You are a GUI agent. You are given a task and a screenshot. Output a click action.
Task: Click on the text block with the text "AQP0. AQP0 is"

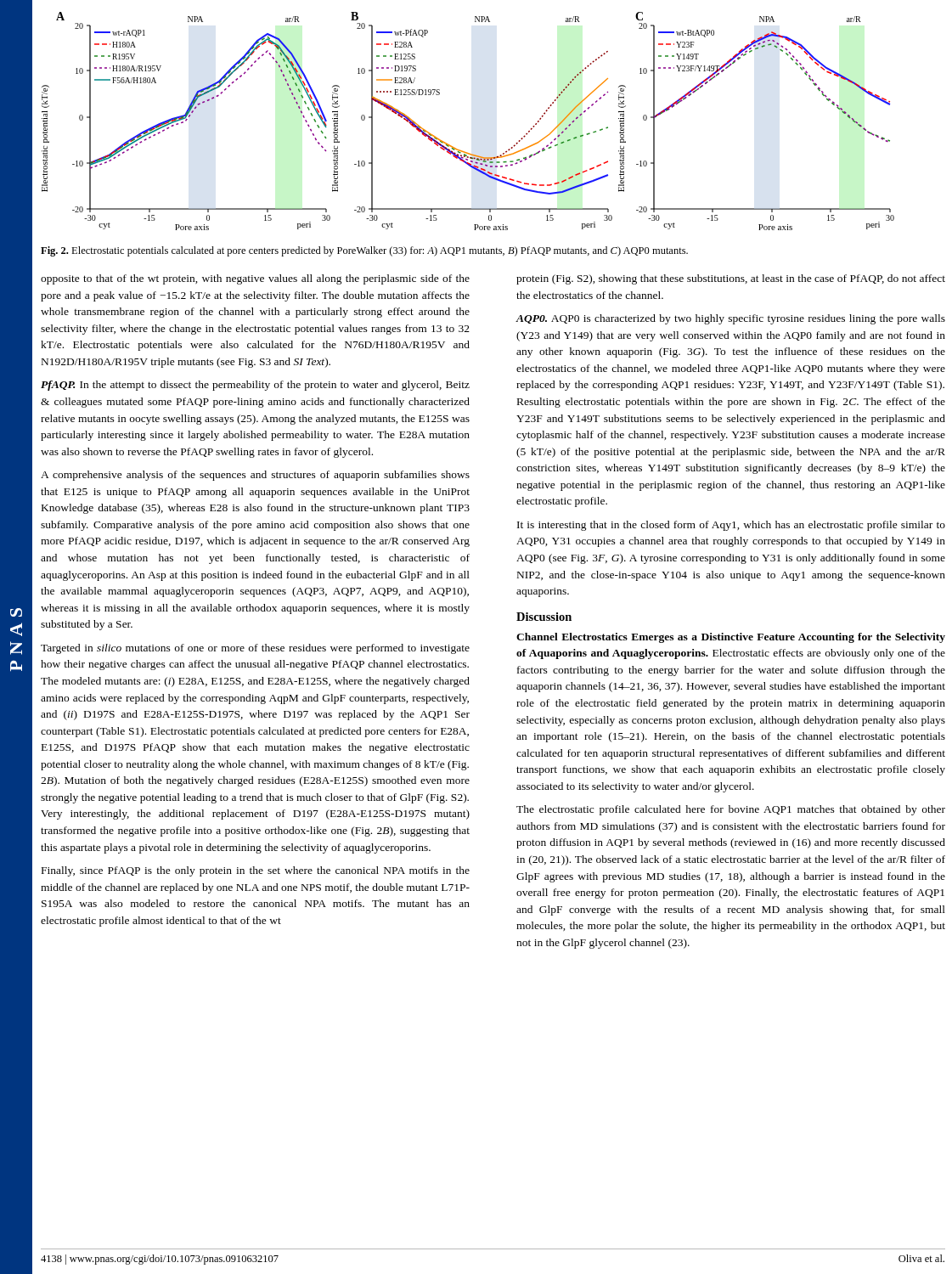[x=731, y=410]
